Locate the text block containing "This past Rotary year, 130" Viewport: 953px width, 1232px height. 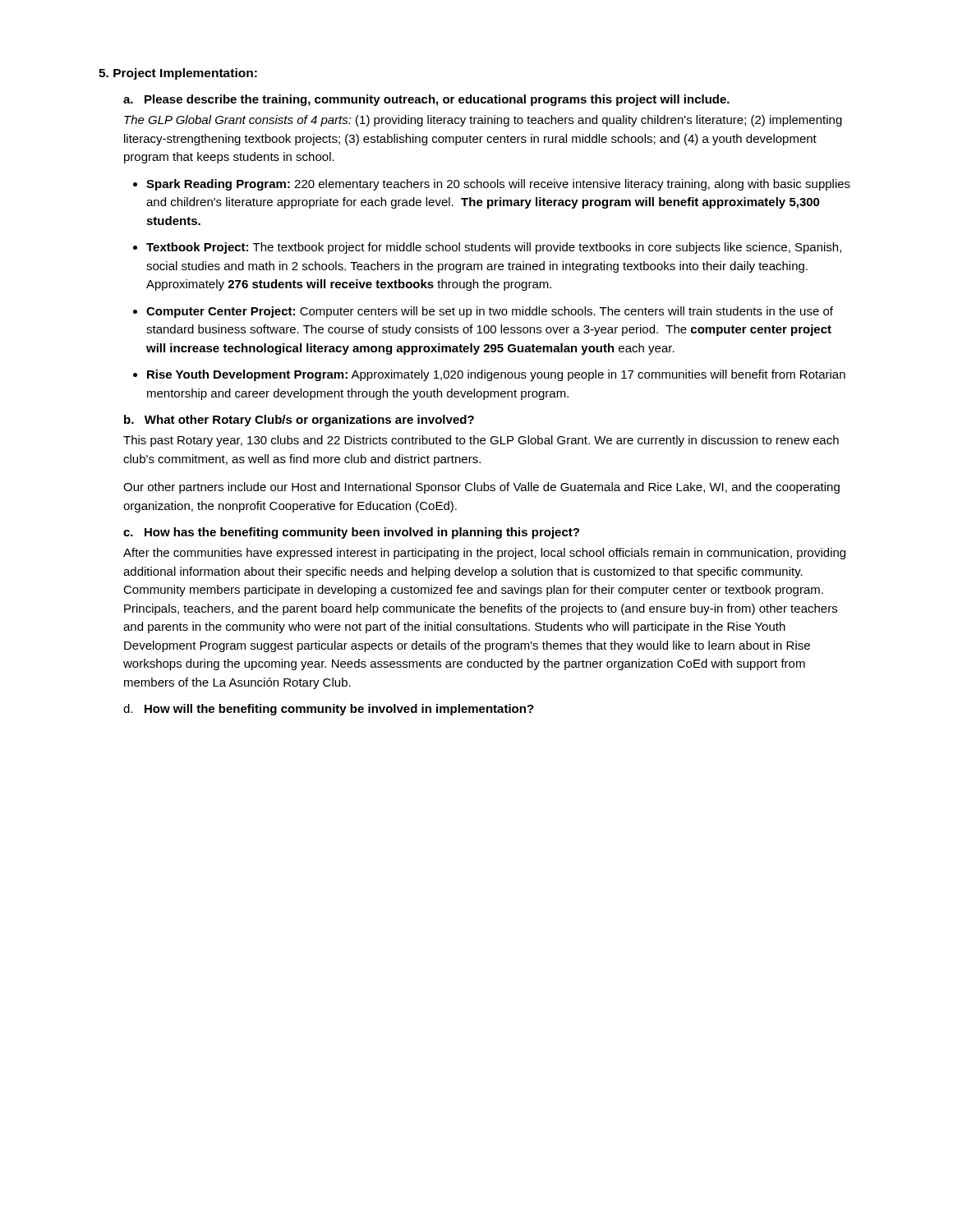(481, 449)
